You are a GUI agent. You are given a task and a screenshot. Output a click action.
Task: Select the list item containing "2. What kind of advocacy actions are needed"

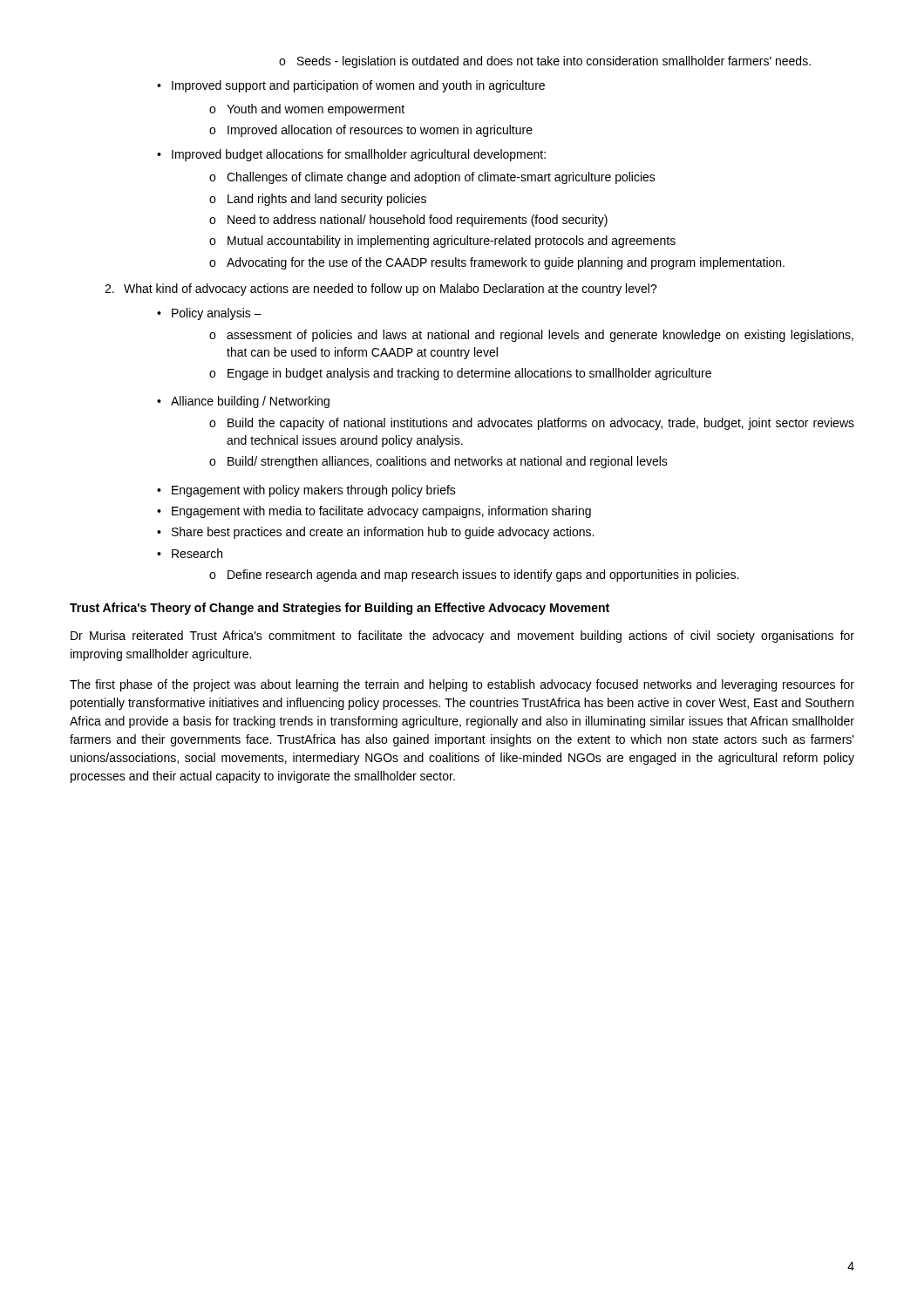[x=479, y=289]
